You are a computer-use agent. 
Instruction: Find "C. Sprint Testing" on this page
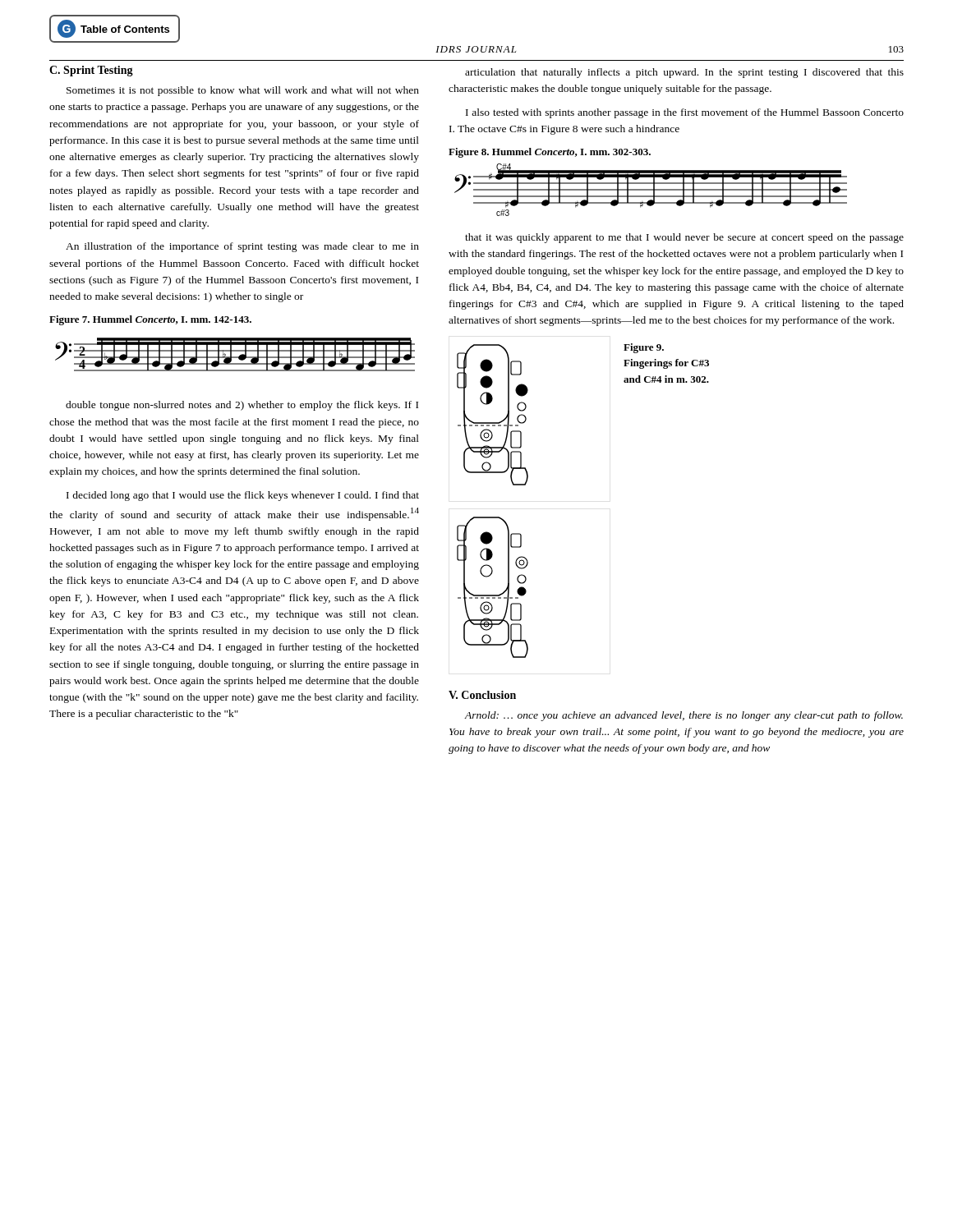pos(91,70)
